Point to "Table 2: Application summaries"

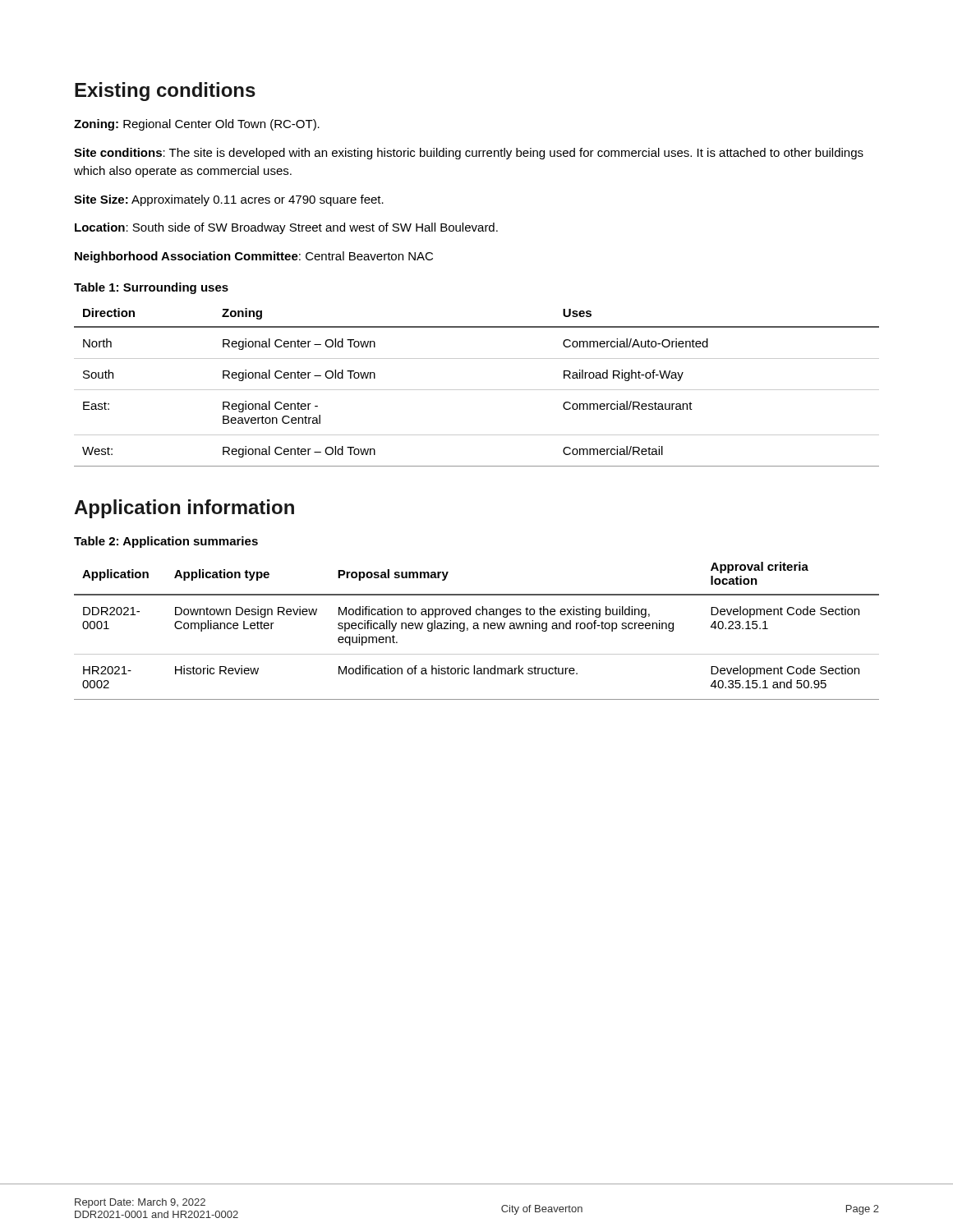coord(166,541)
